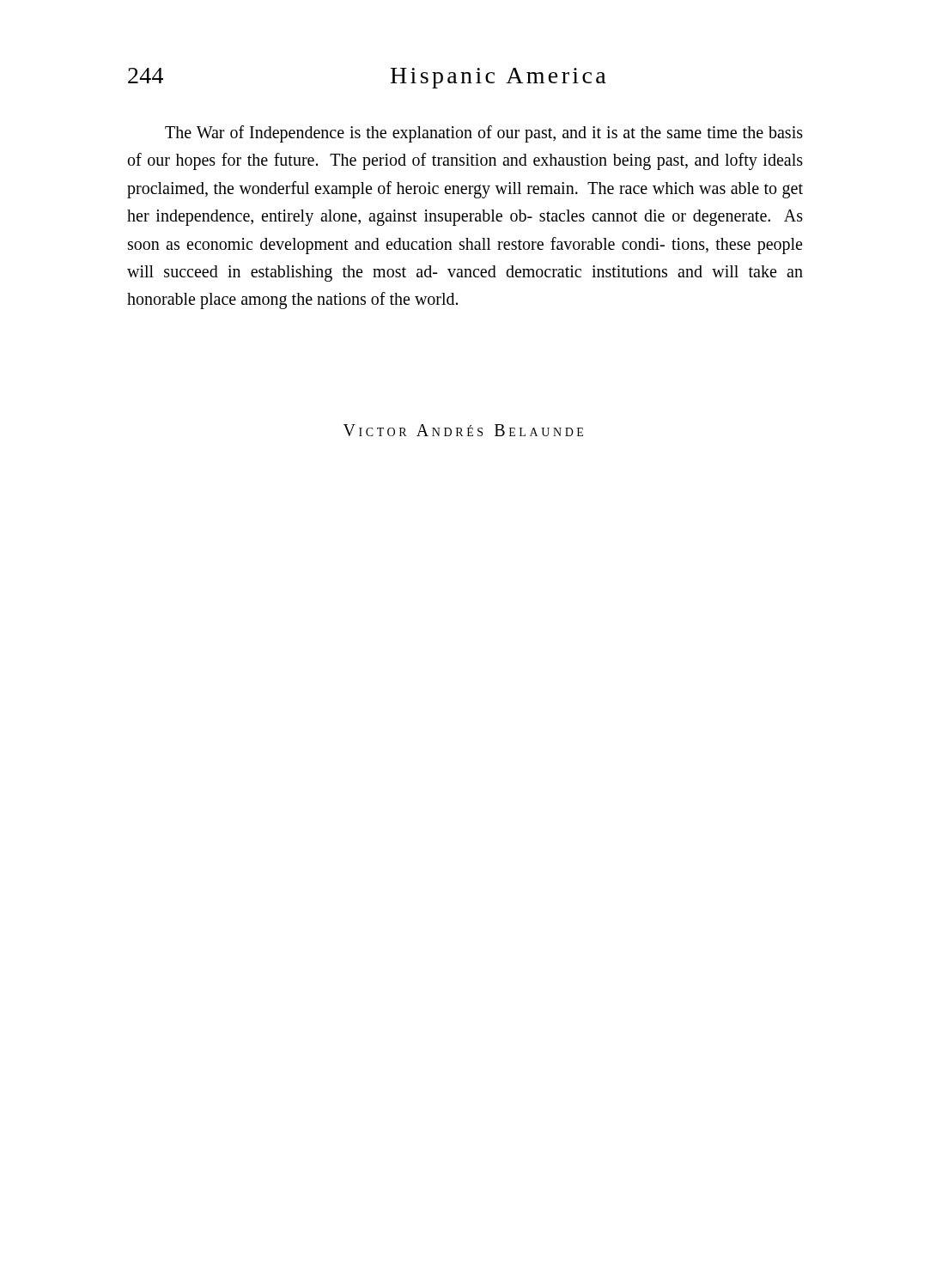Viewport: 930px width, 1288px height.
Task: Find the passage starting "Victor Andrés Belaunde"
Action: [x=465, y=430]
